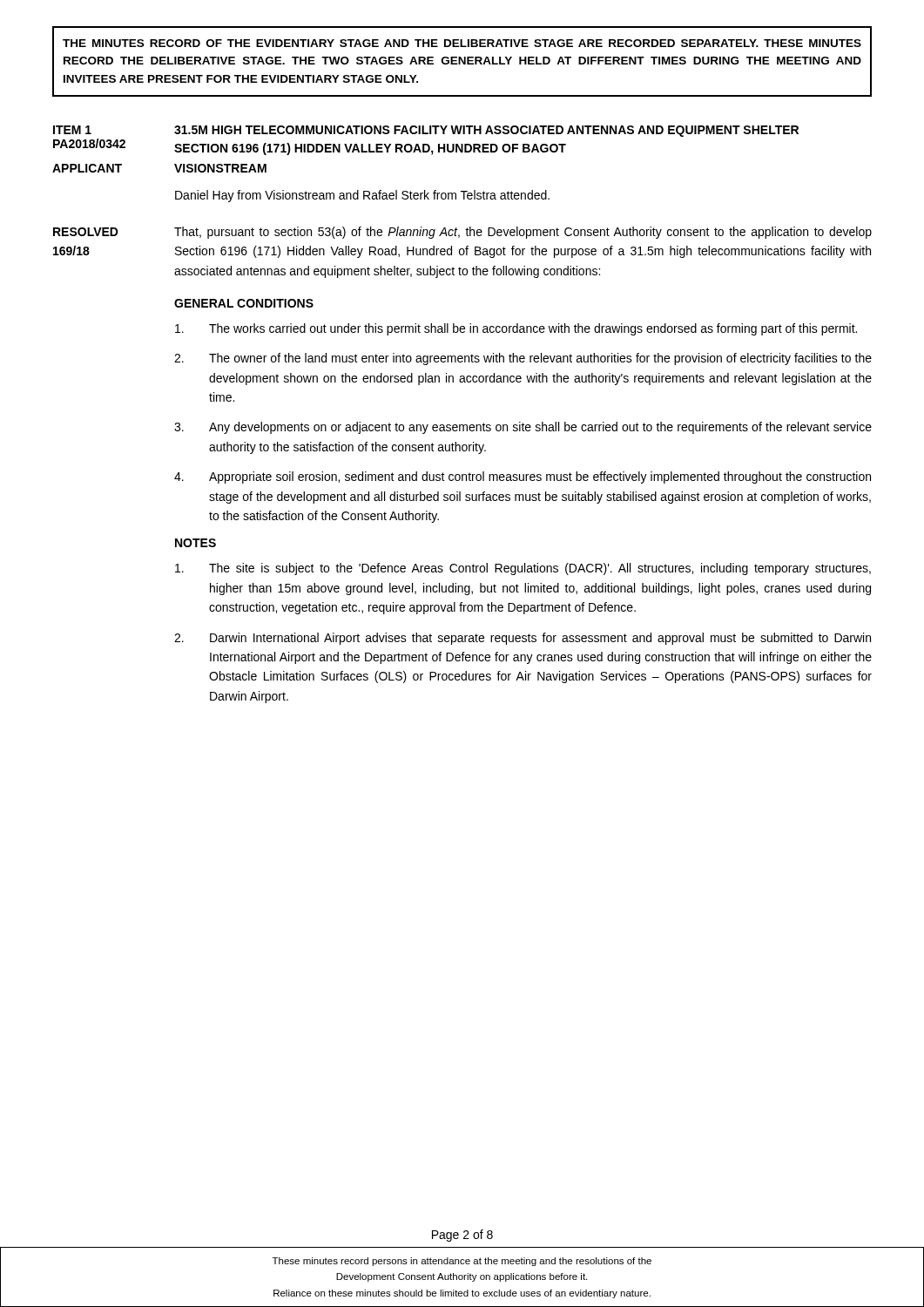The height and width of the screenshot is (1307, 924).
Task: Select the list item containing "4. Appropriate soil erosion, sediment and"
Action: (523, 497)
